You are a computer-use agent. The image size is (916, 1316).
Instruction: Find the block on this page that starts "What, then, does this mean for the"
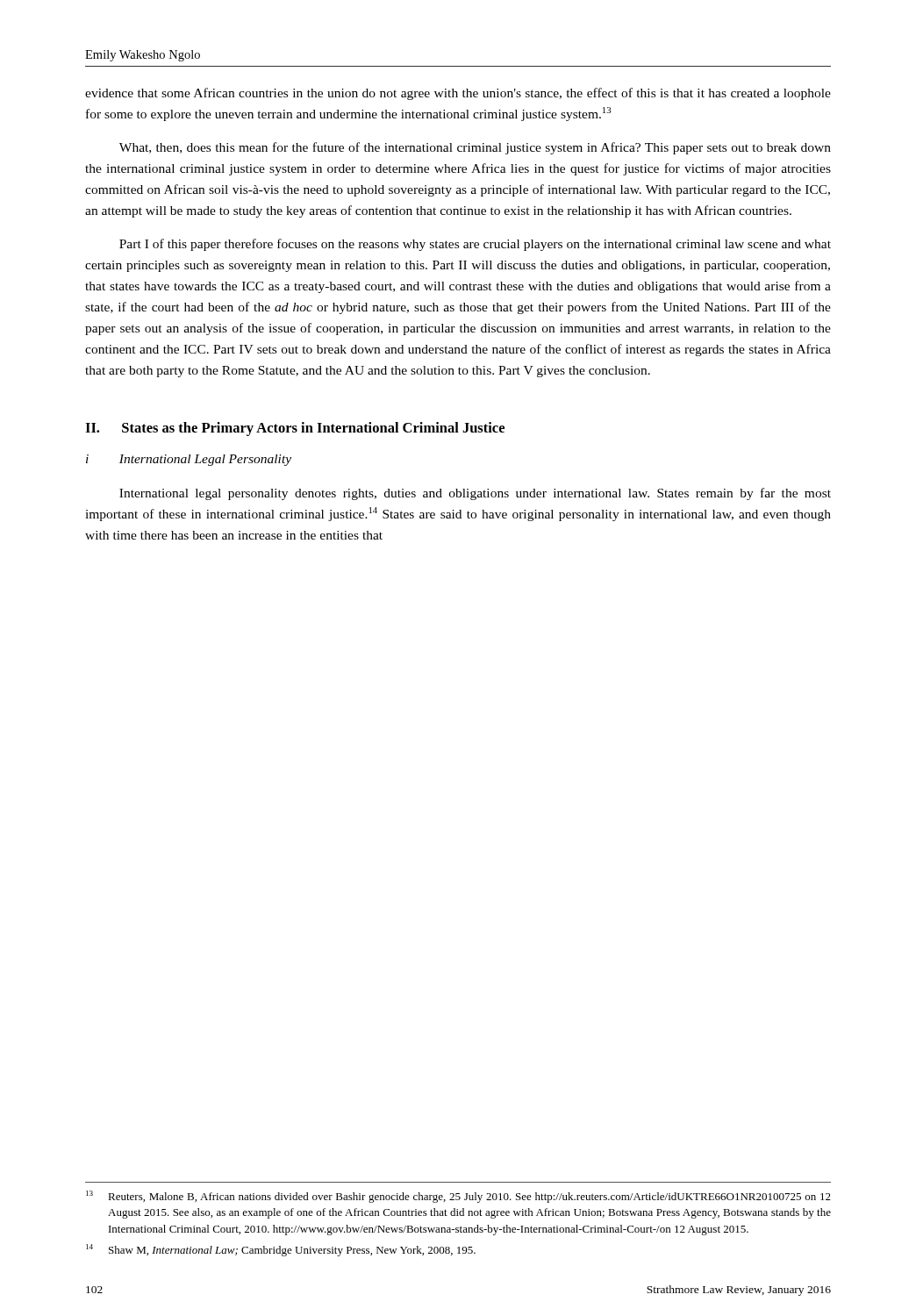(458, 179)
